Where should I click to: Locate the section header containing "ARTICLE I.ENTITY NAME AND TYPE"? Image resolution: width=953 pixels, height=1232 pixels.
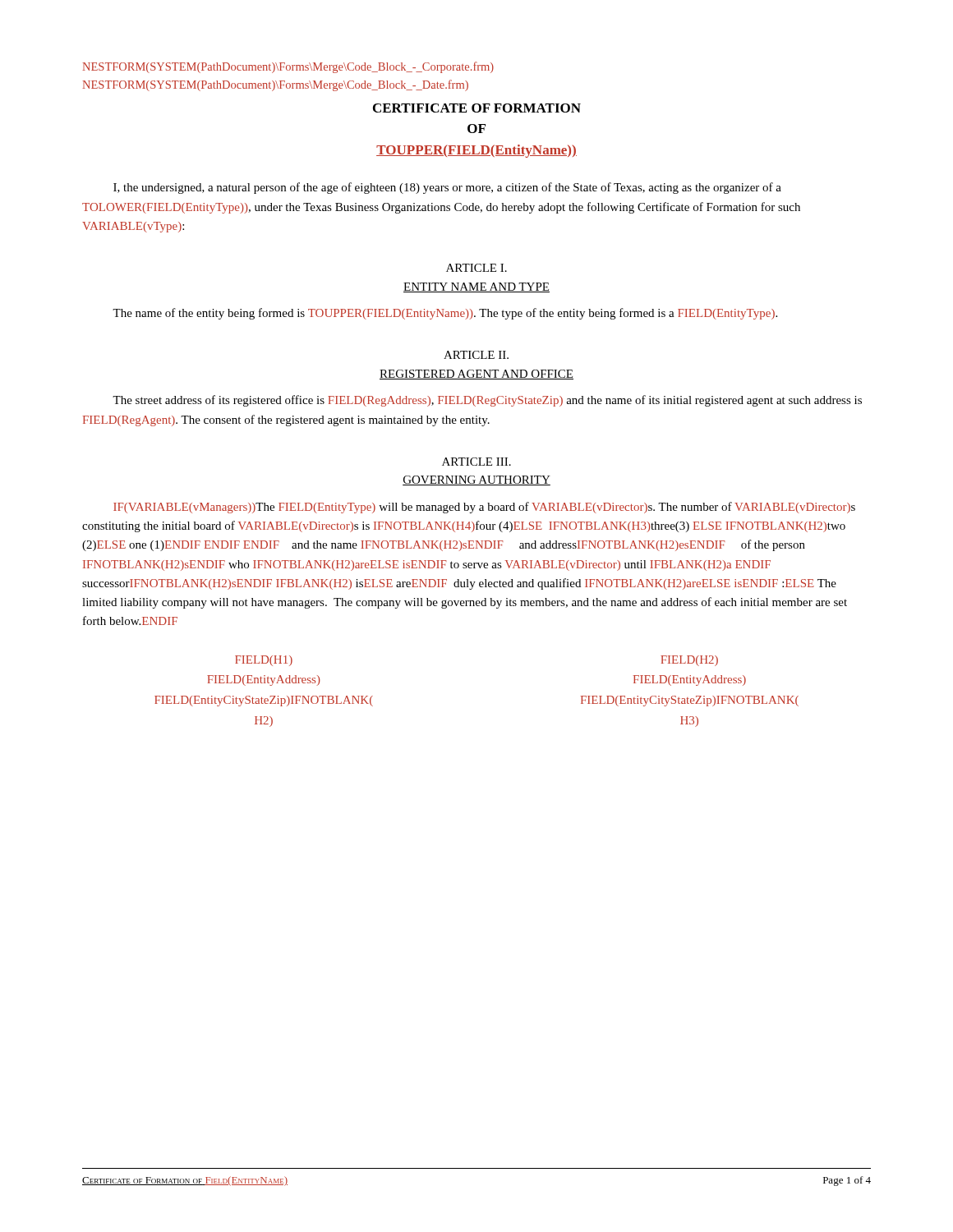tap(476, 277)
